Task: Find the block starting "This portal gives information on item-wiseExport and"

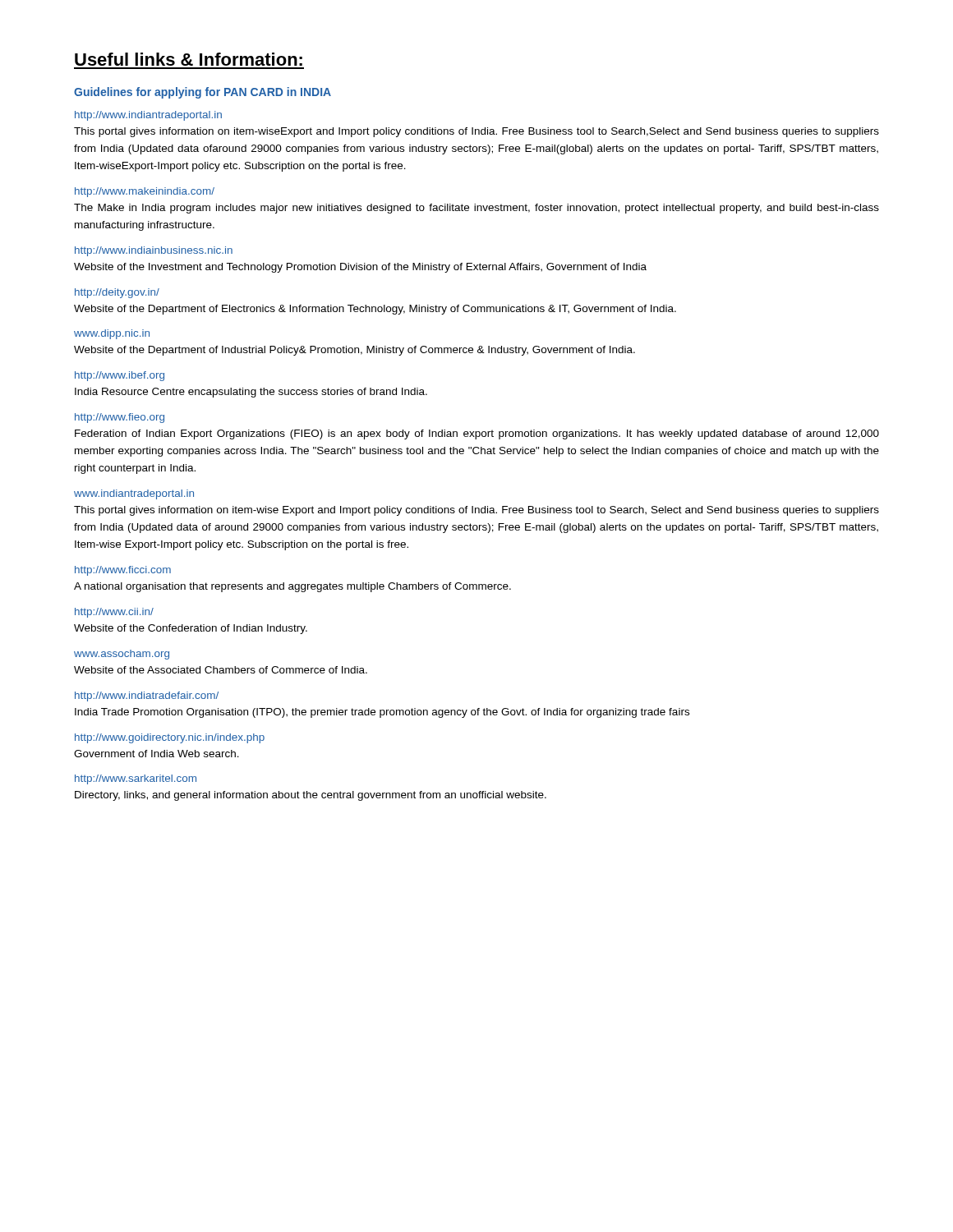Action: pyautogui.click(x=476, y=148)
